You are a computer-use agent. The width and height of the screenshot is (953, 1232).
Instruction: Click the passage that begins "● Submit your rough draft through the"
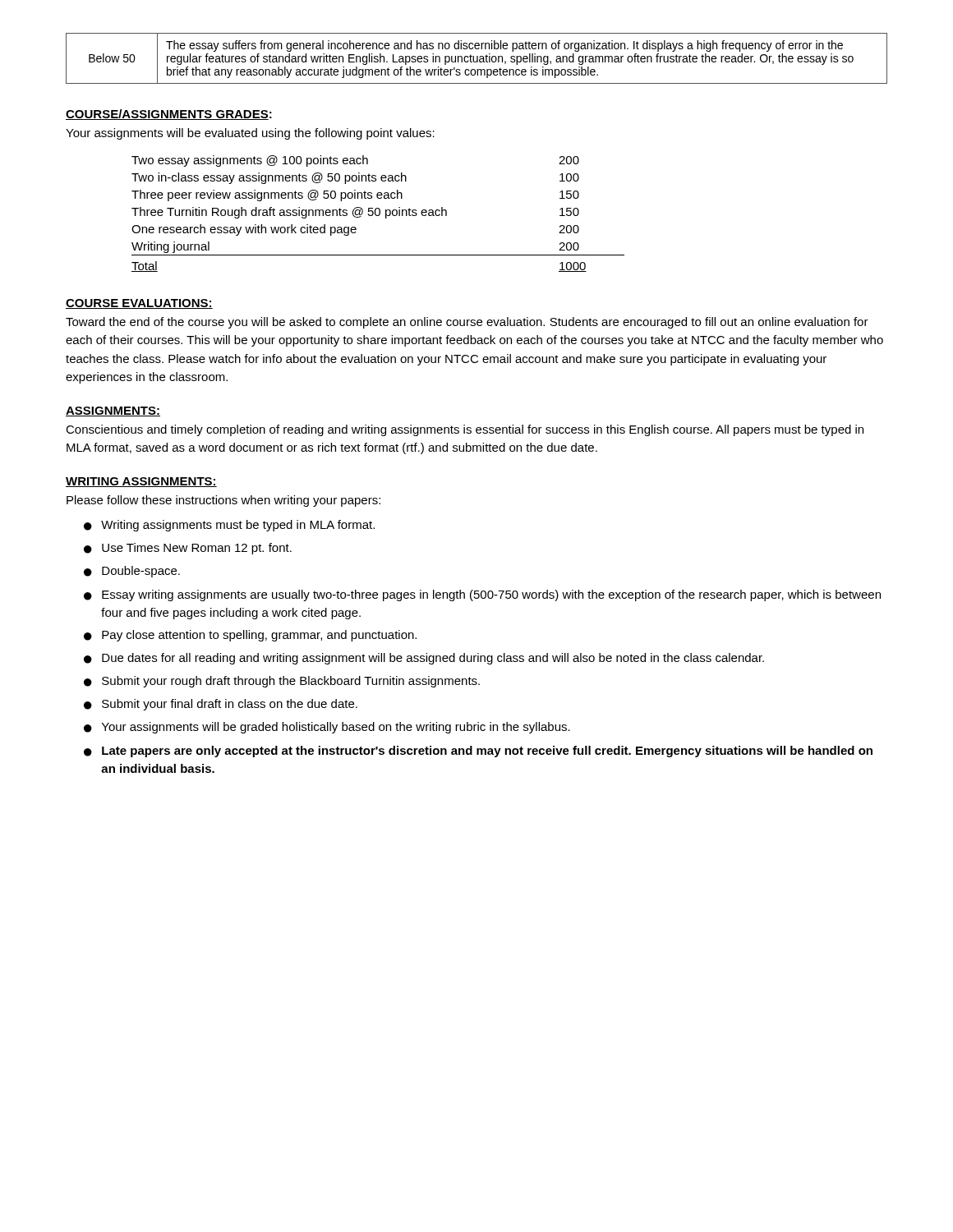(485, 682)
